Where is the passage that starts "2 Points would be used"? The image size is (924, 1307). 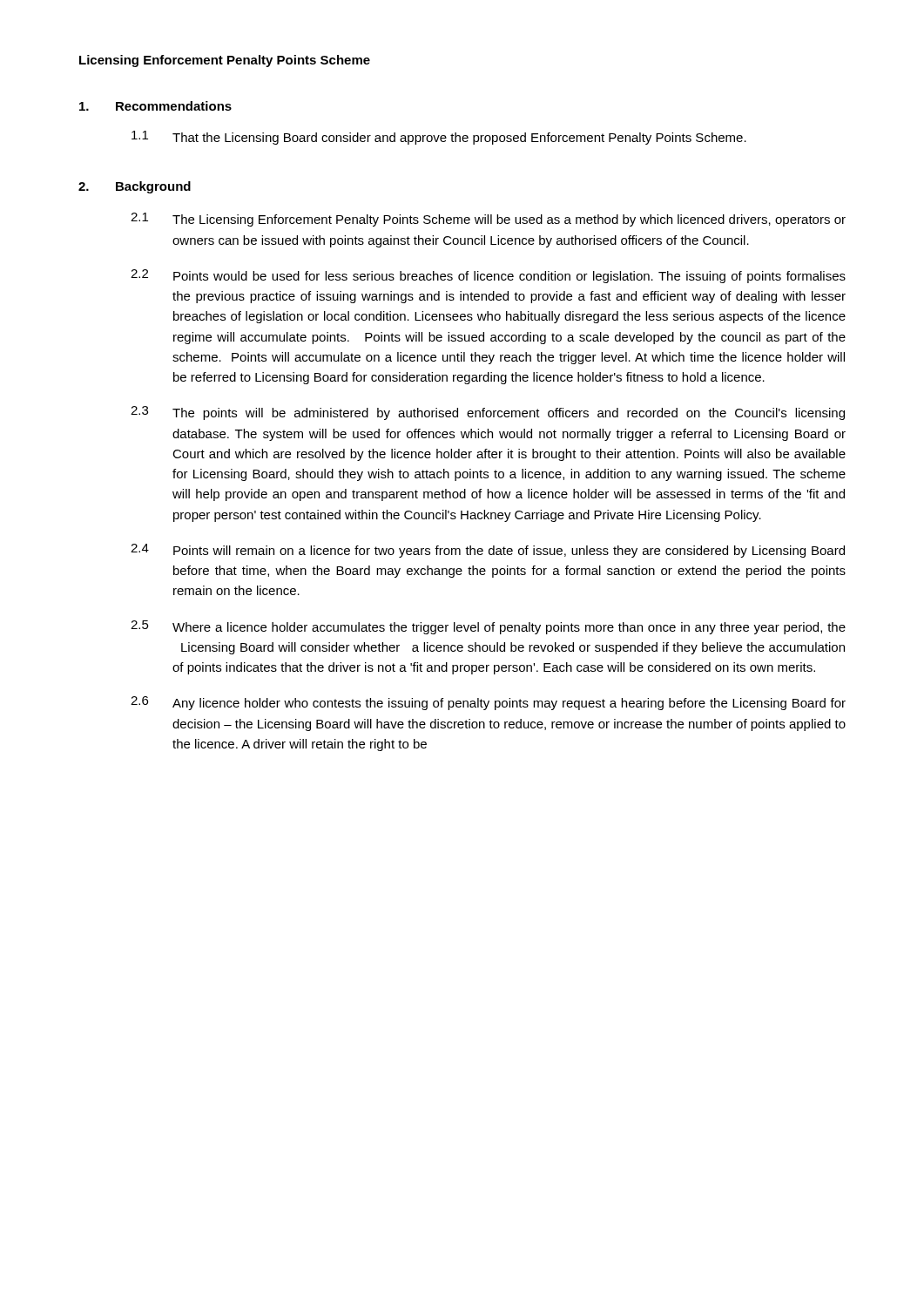pos(488,326)
